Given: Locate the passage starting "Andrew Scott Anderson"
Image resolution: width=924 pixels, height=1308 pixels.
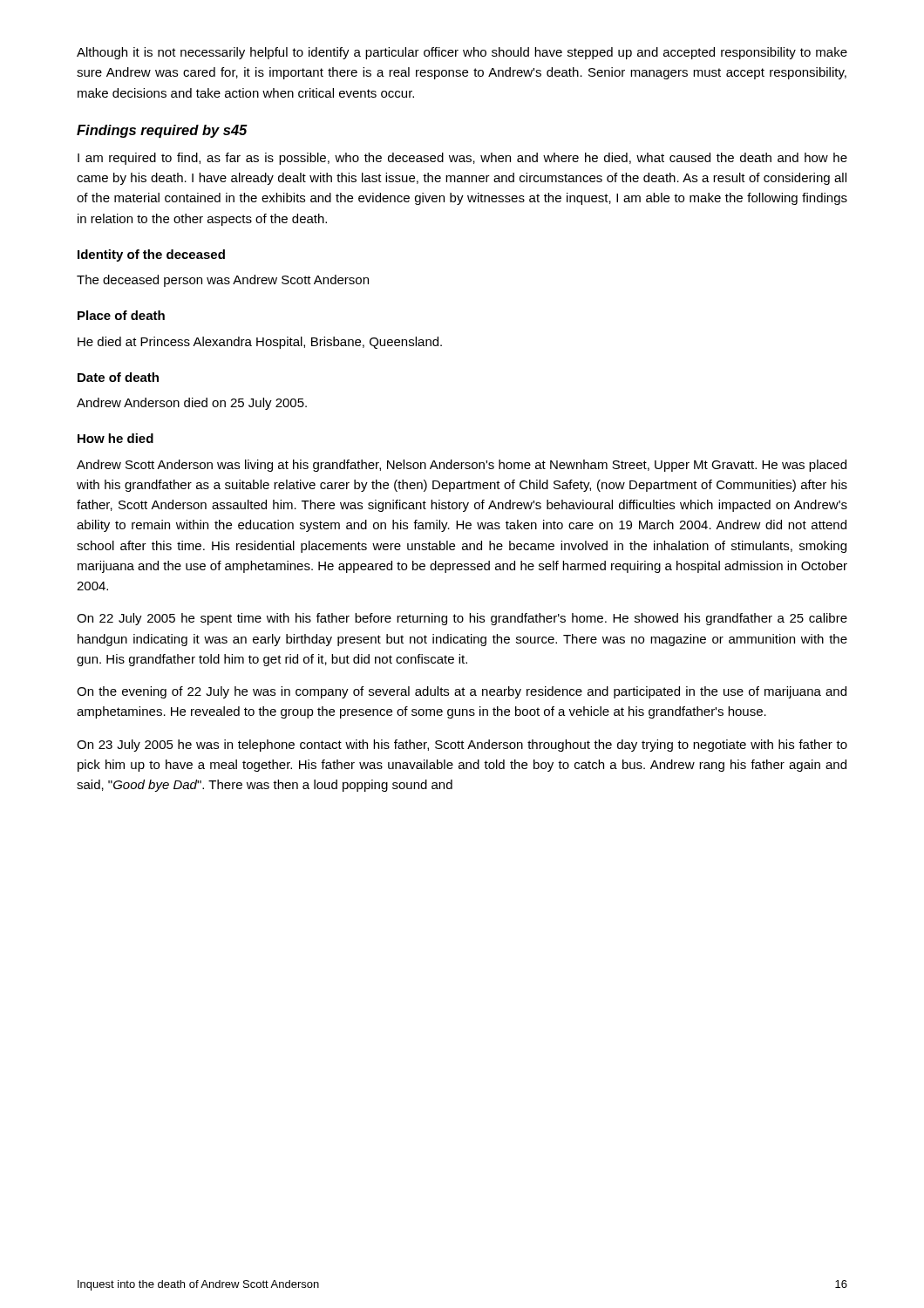Looking at the screenshot, I should pyautogui.click(x=462, y=525).
